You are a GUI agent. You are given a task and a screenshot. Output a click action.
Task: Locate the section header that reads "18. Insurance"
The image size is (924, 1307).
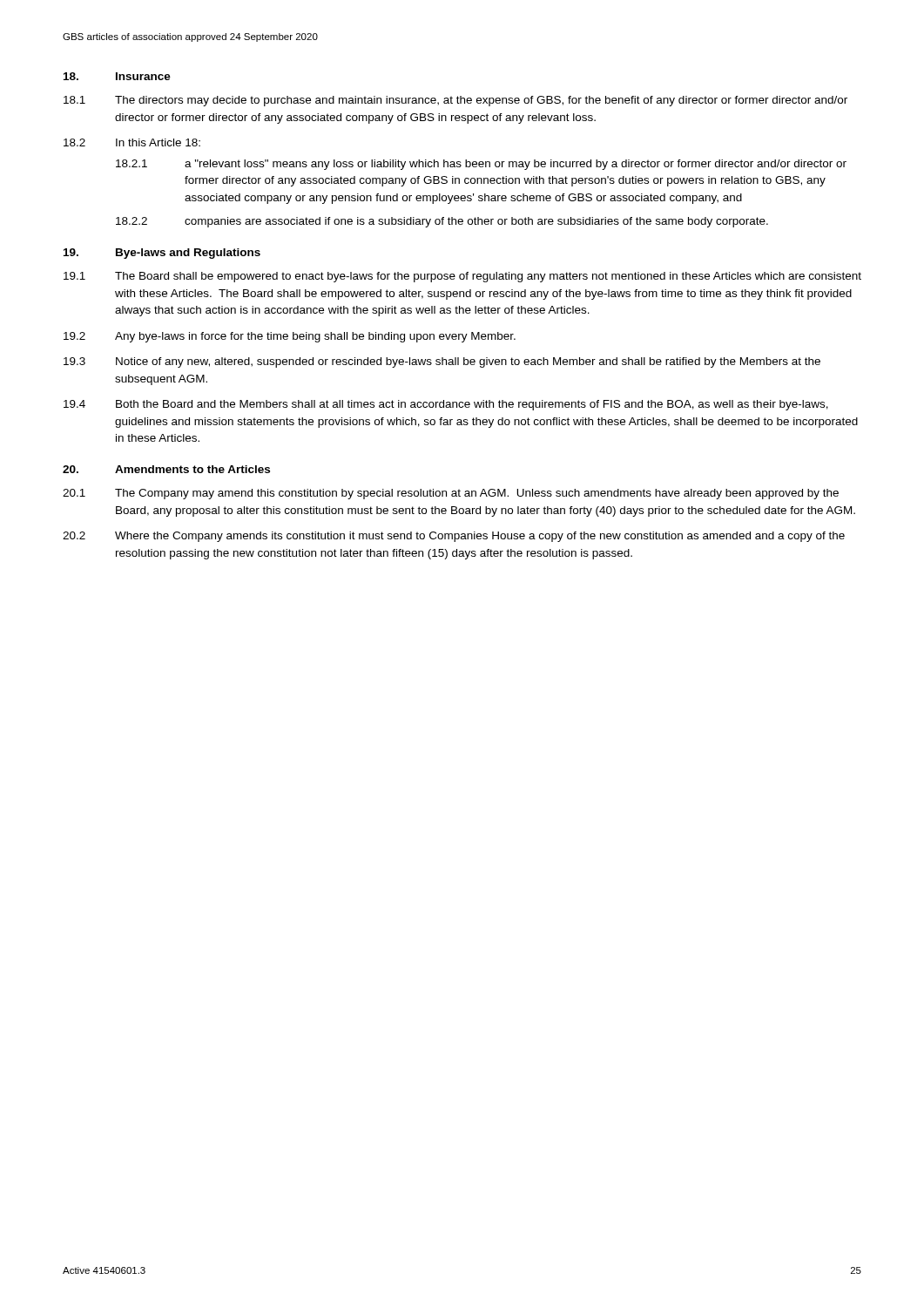click(x=117, y=76)
